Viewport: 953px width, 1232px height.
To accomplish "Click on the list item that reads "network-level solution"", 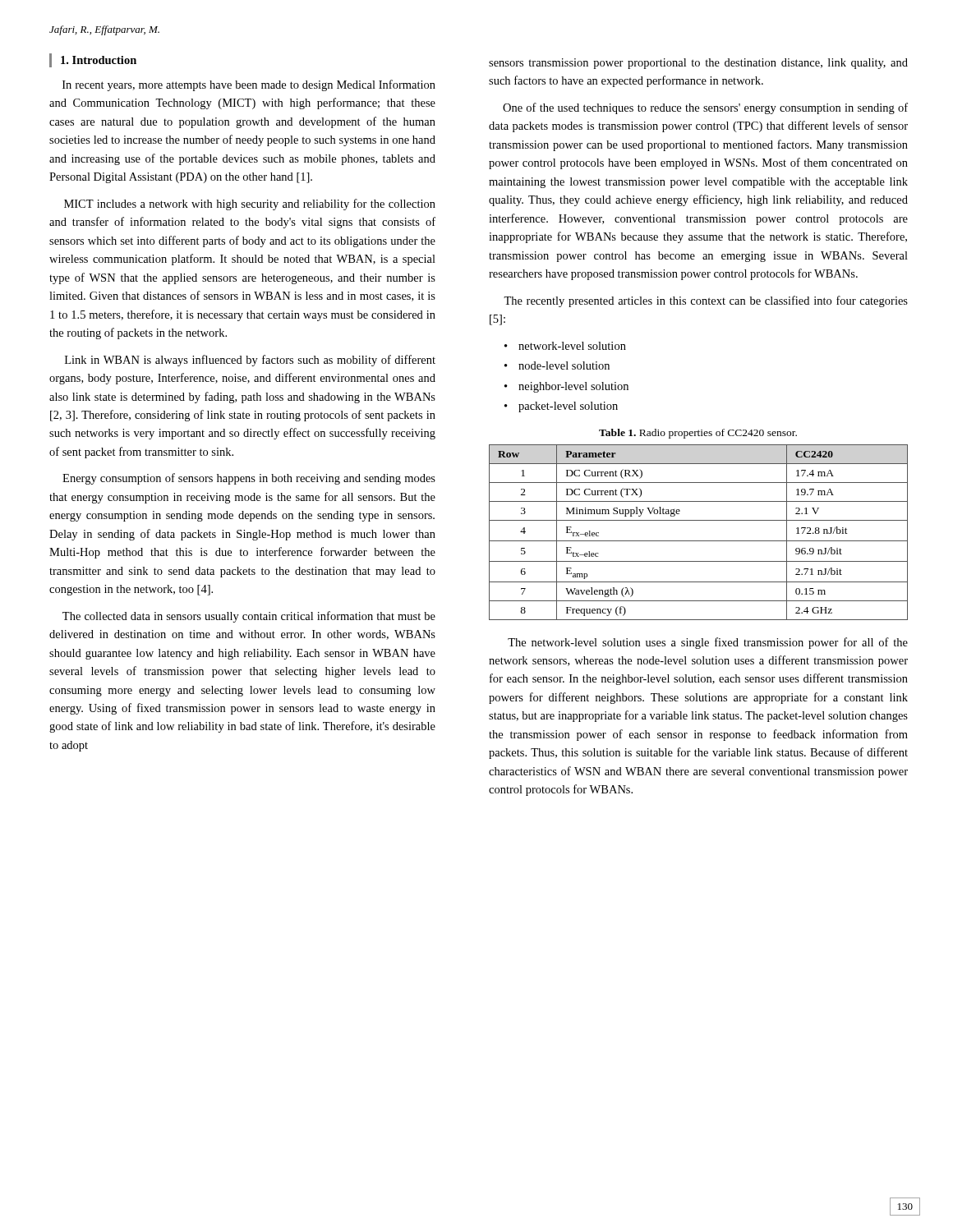I will click(572, 345).
